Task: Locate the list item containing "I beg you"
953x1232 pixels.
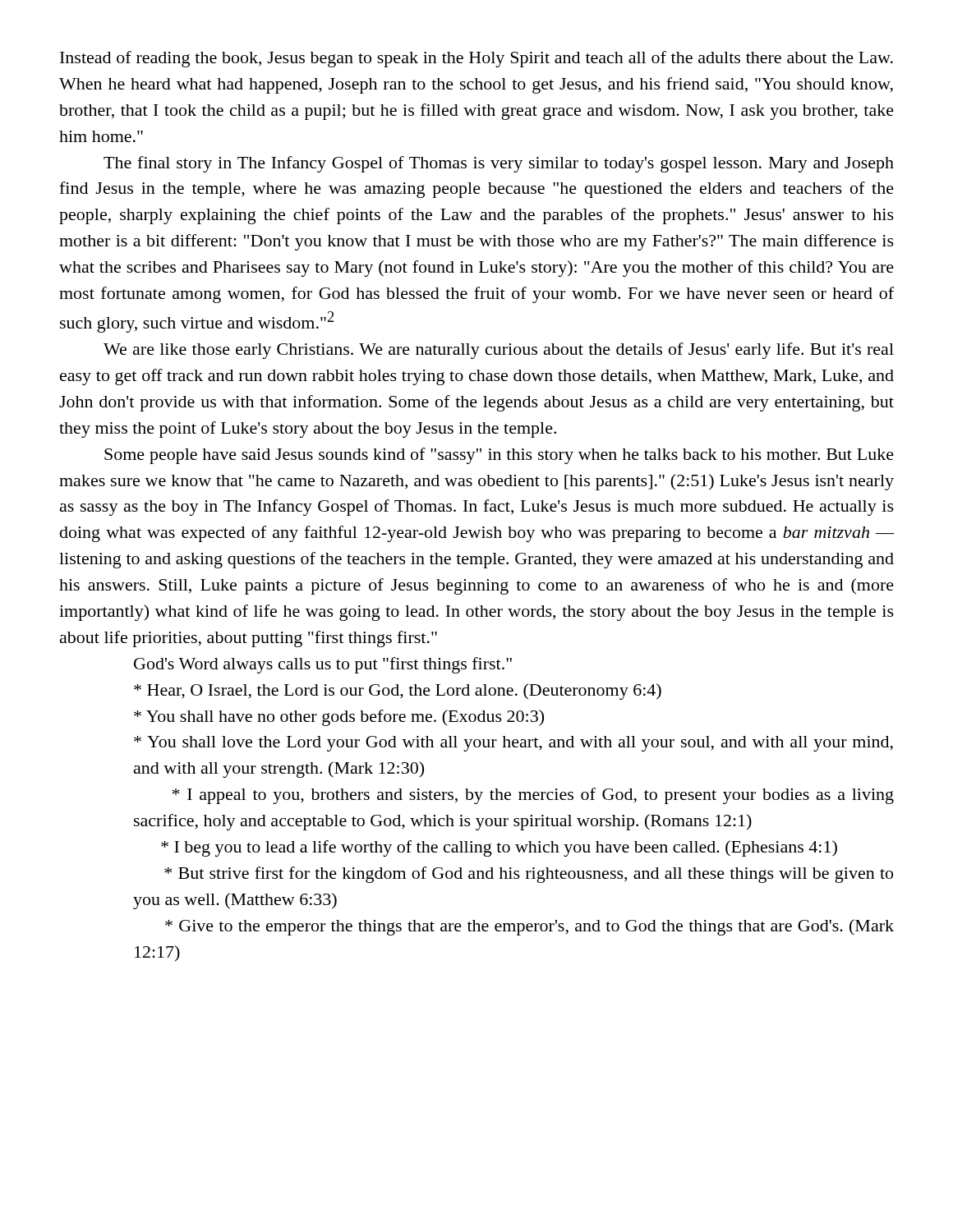Action: coord(513,847)
